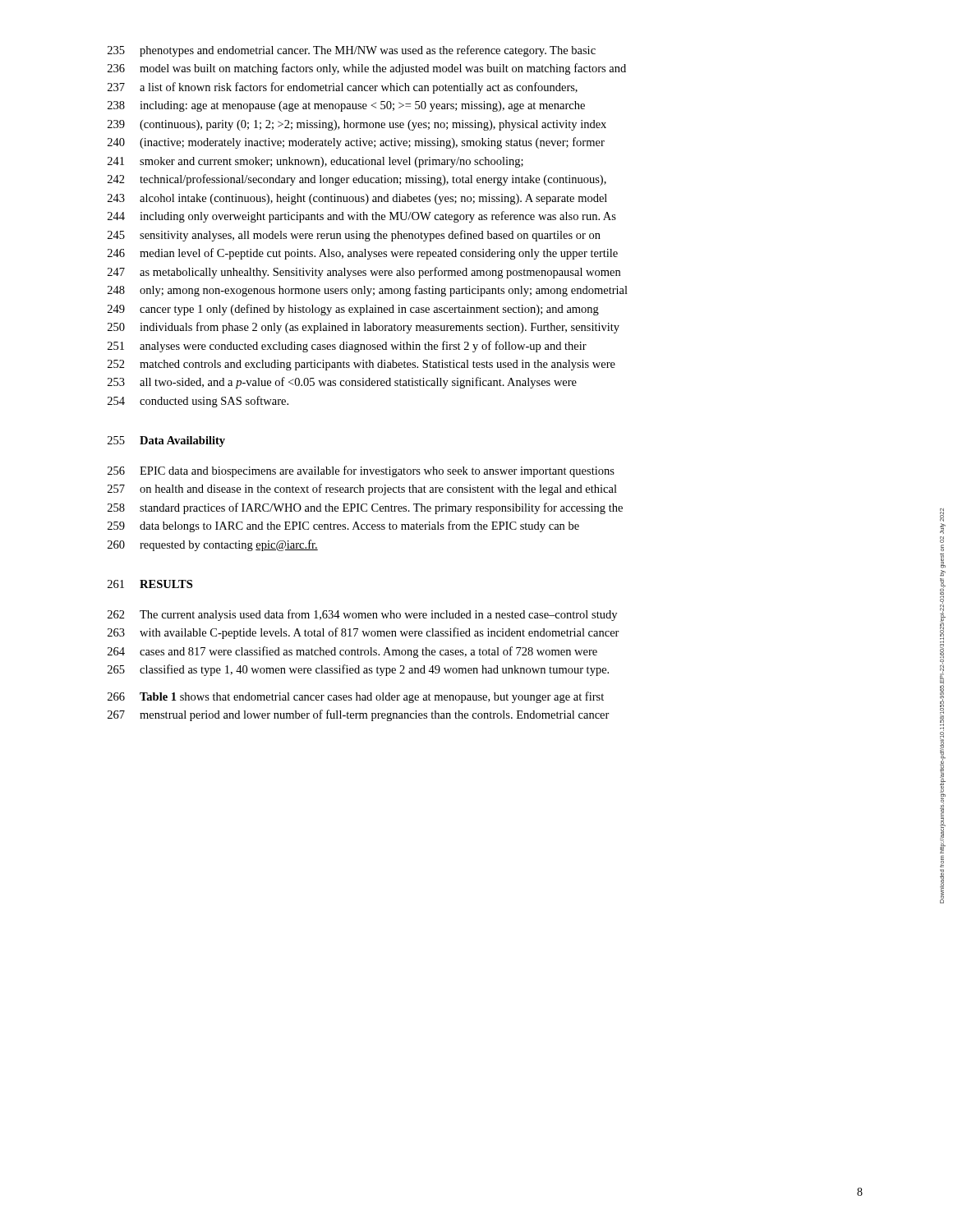The width and height of the screenshot is (953, 1232).
Task: Point to the passage starting "259 data belongs"
Action: coord(427,526)
